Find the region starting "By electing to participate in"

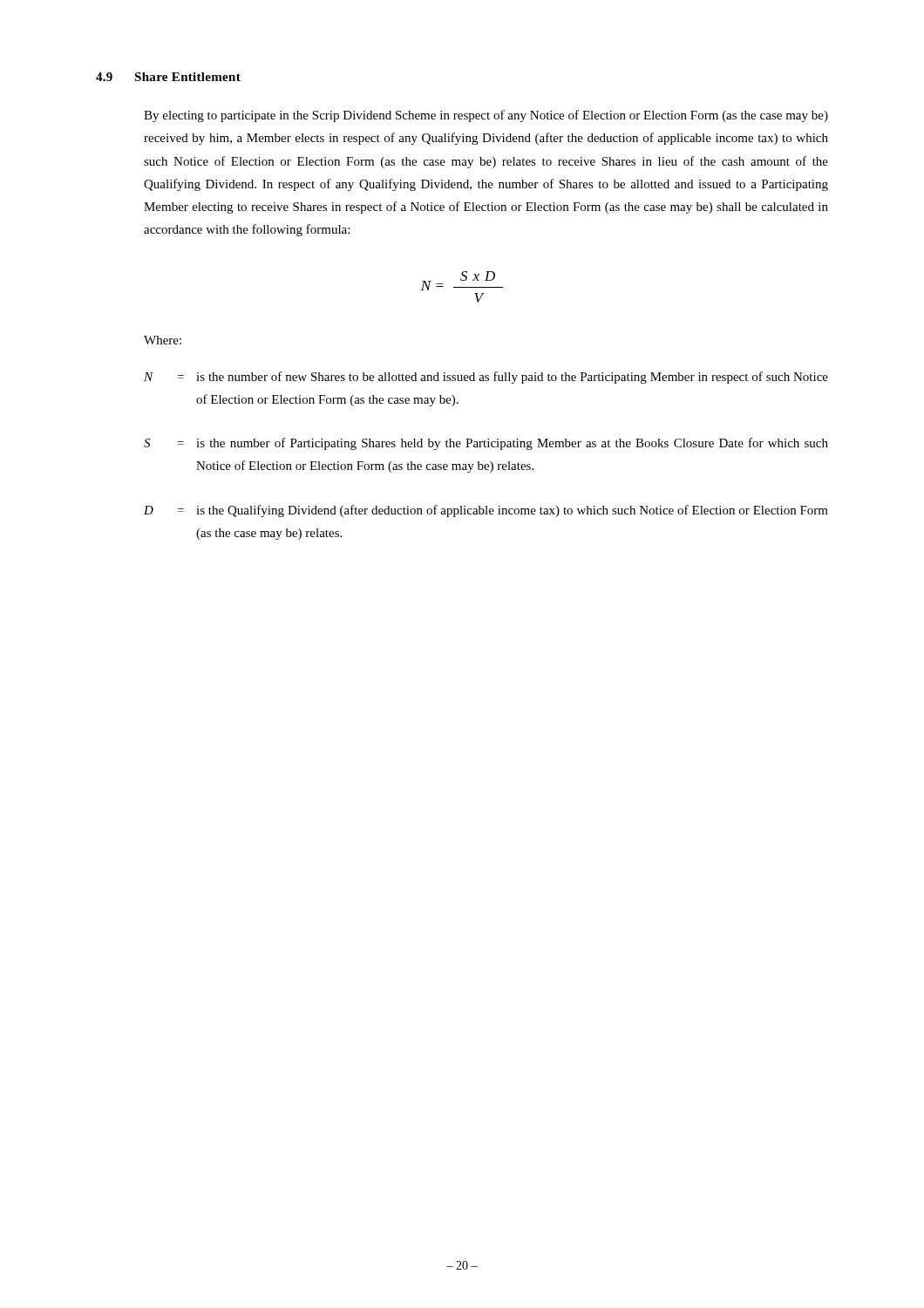(x=486, y=172)
